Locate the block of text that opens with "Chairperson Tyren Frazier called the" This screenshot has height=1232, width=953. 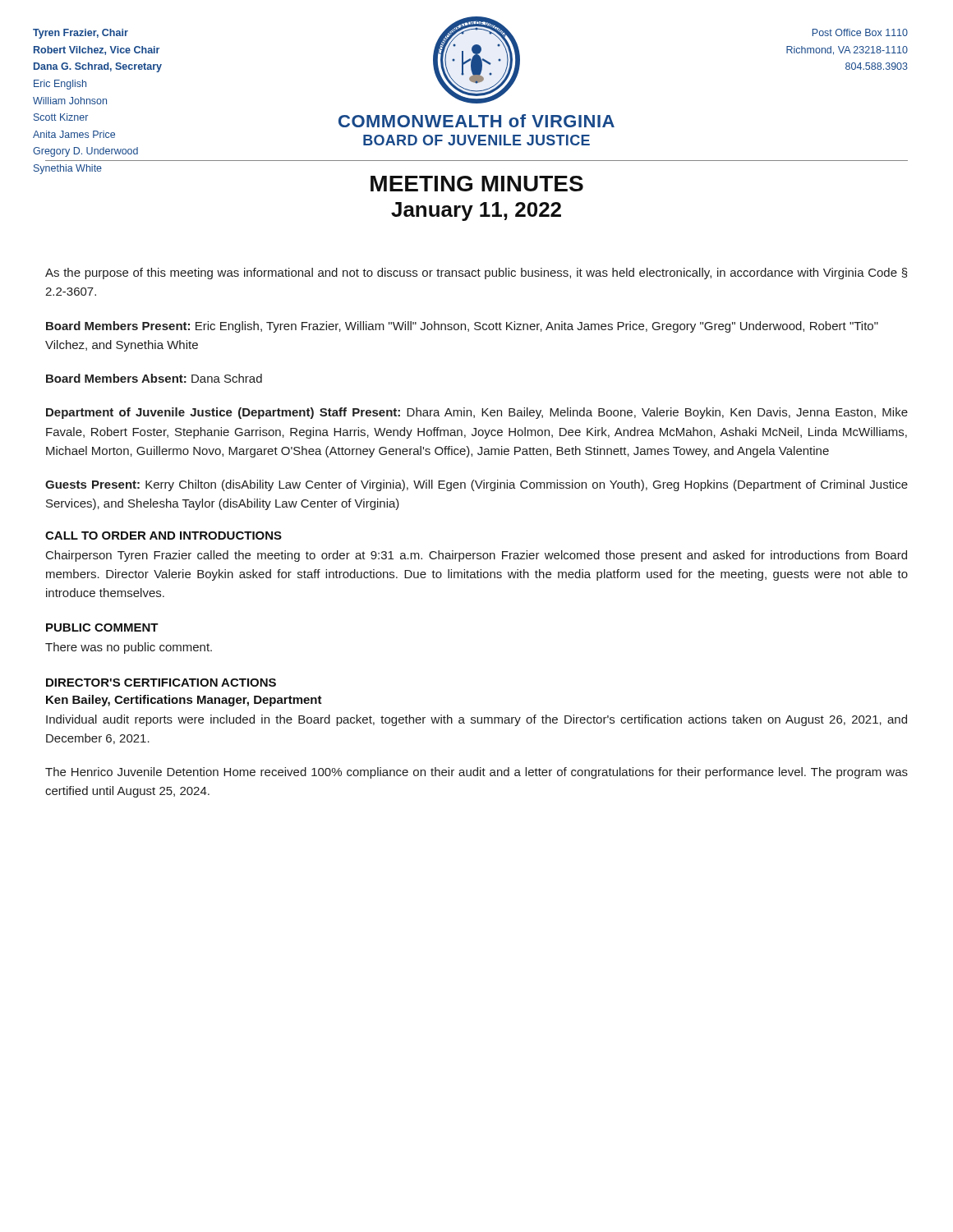[476, 573]
